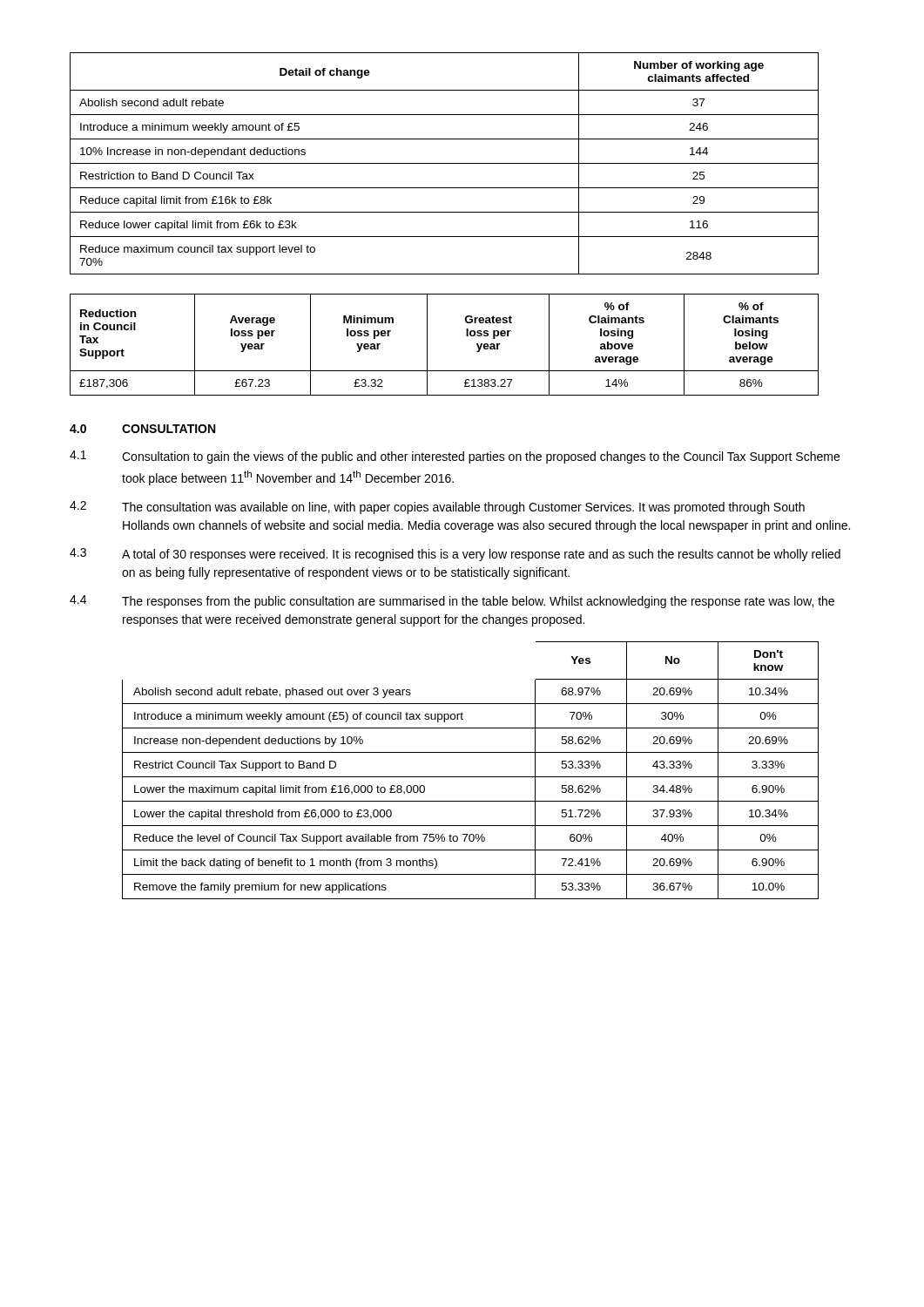The width and height of the screenshot is (924, 1307).
Task: Point to the block starting "4.1 Consultation to gain the"
Action: (x=462, y=468)
